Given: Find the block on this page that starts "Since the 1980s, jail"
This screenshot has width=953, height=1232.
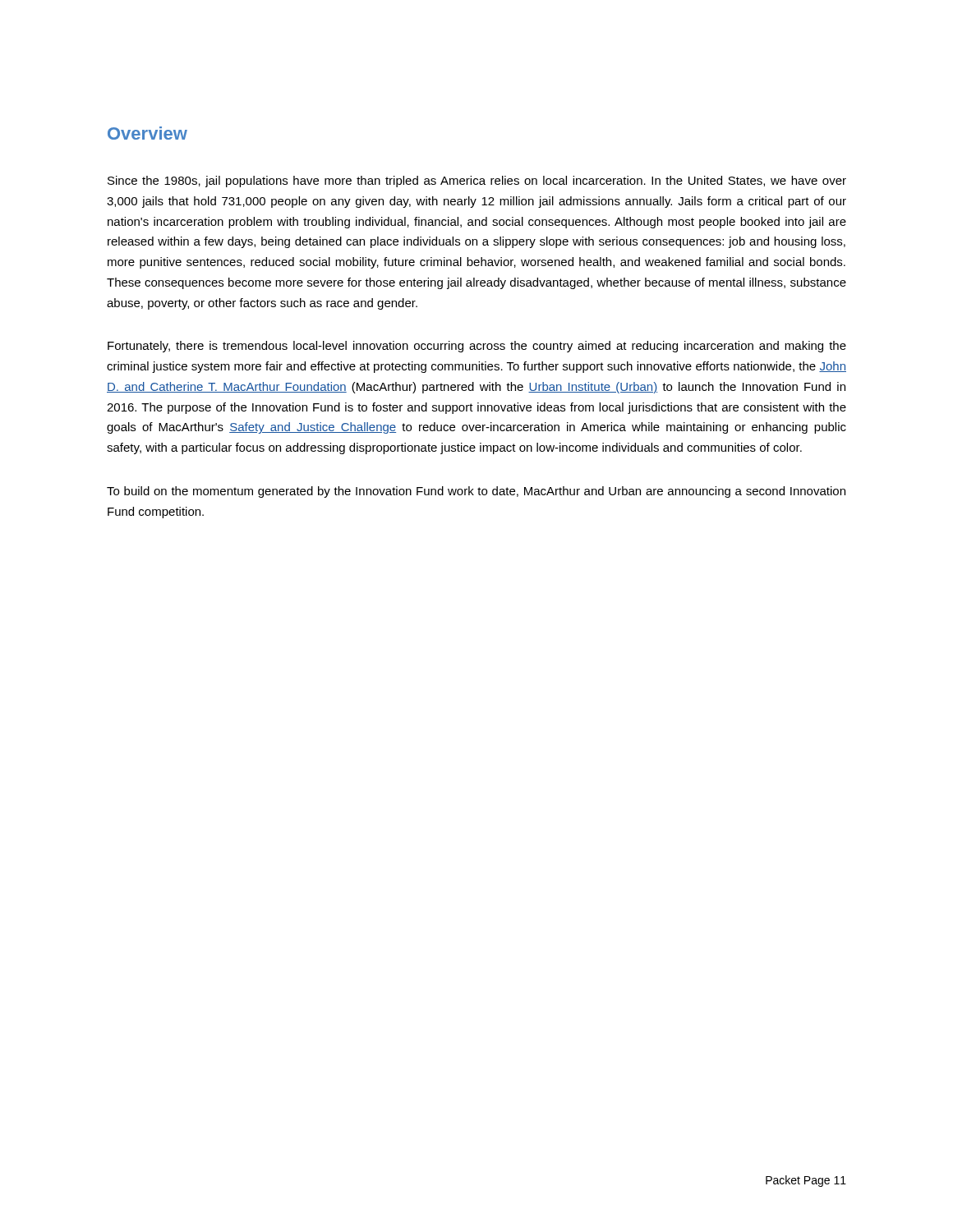Looking at the screenshot, I should click(476, 241).
